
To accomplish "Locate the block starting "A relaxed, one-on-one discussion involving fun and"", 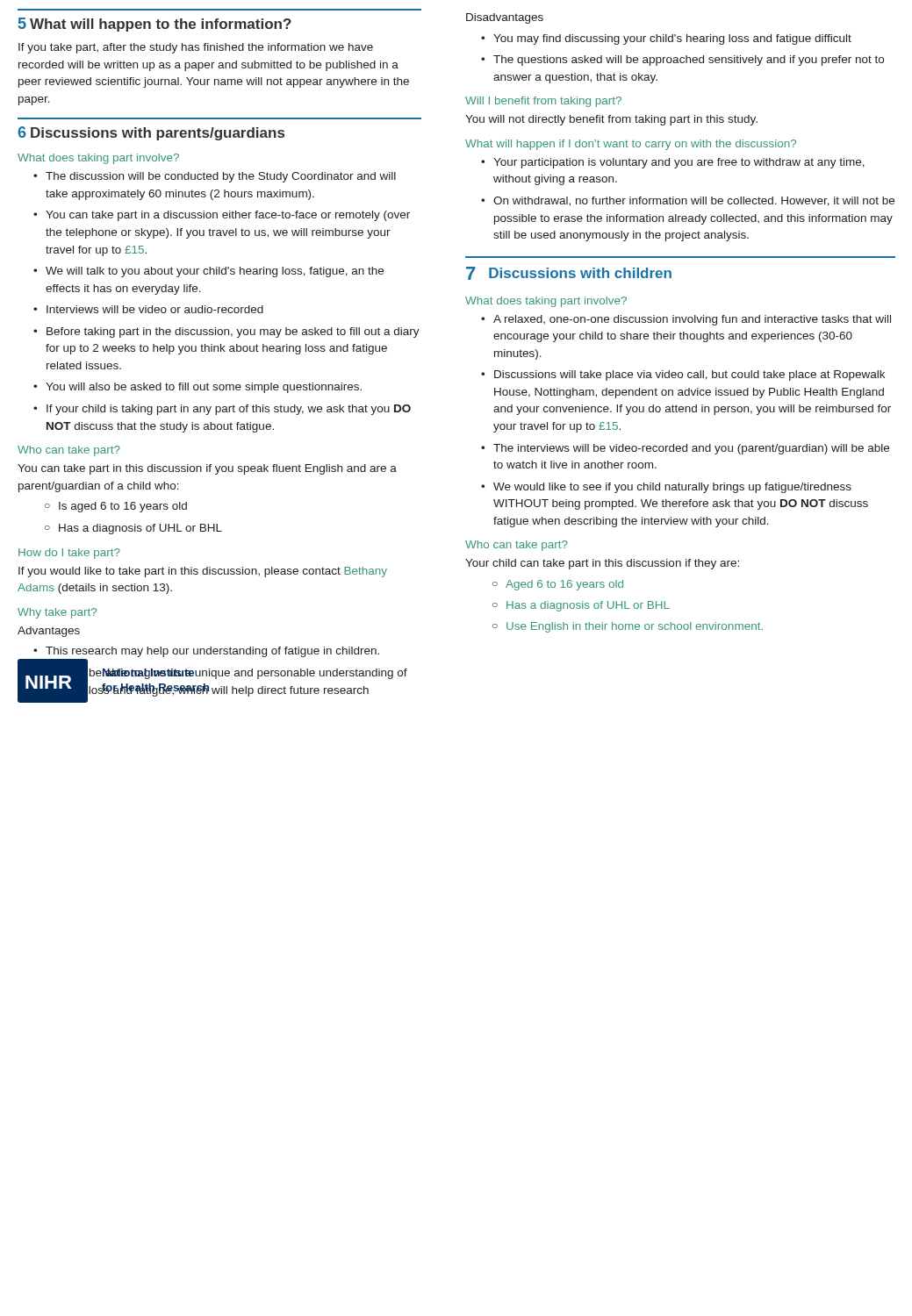I will coord(680,336).
